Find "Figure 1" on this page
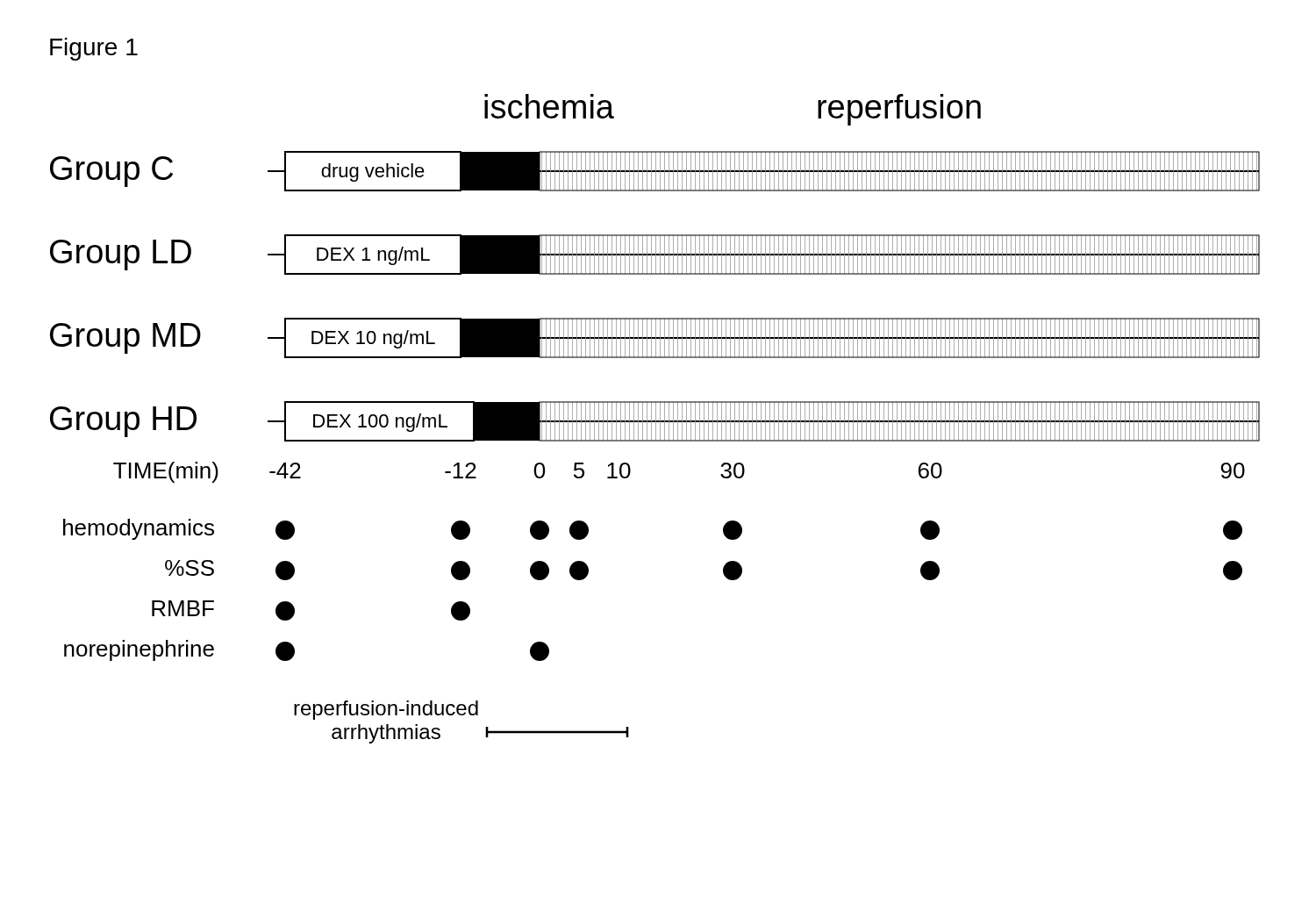The image size is (1316, 912). point(93,47)
